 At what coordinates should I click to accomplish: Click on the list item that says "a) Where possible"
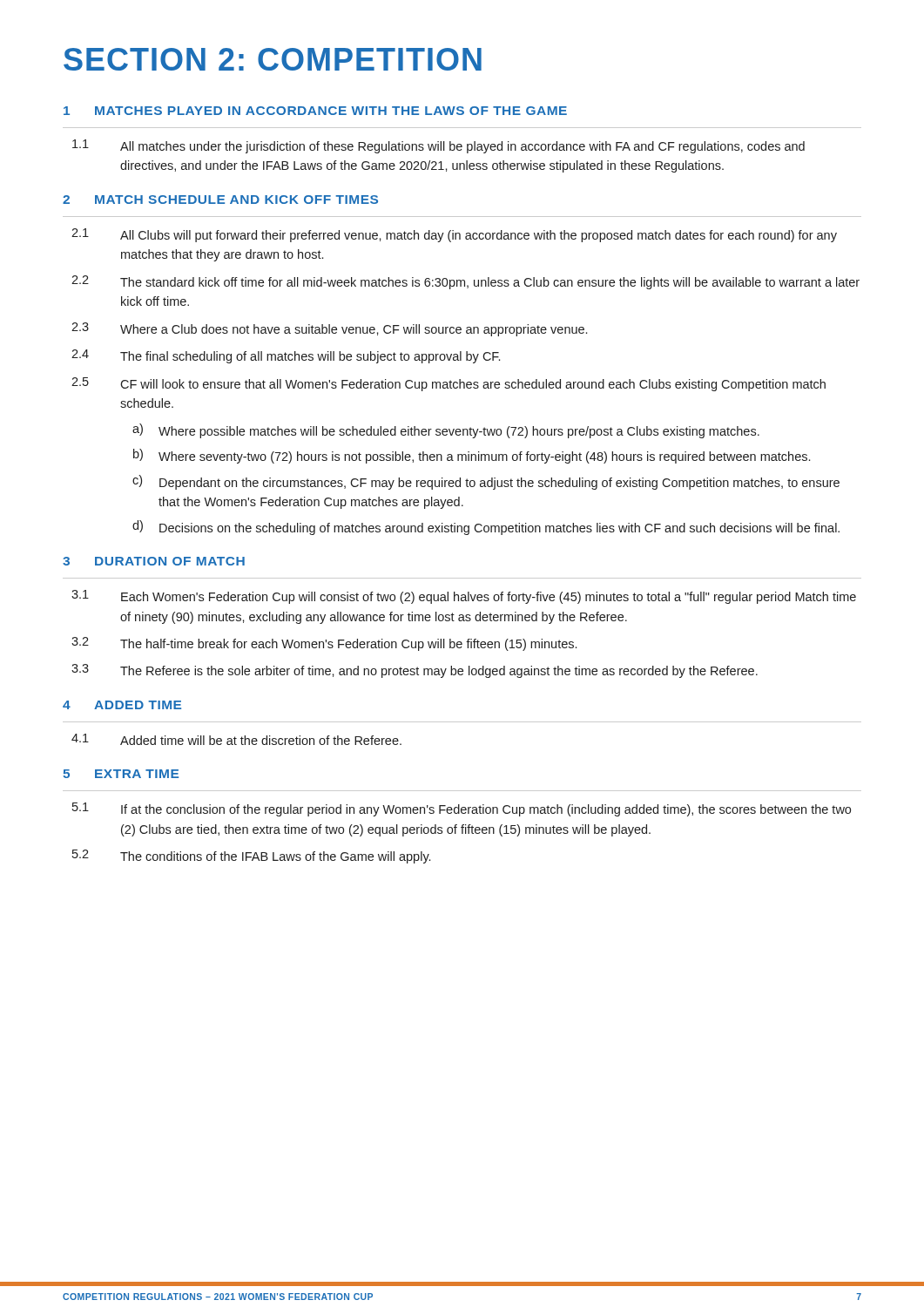click(446, 431)
